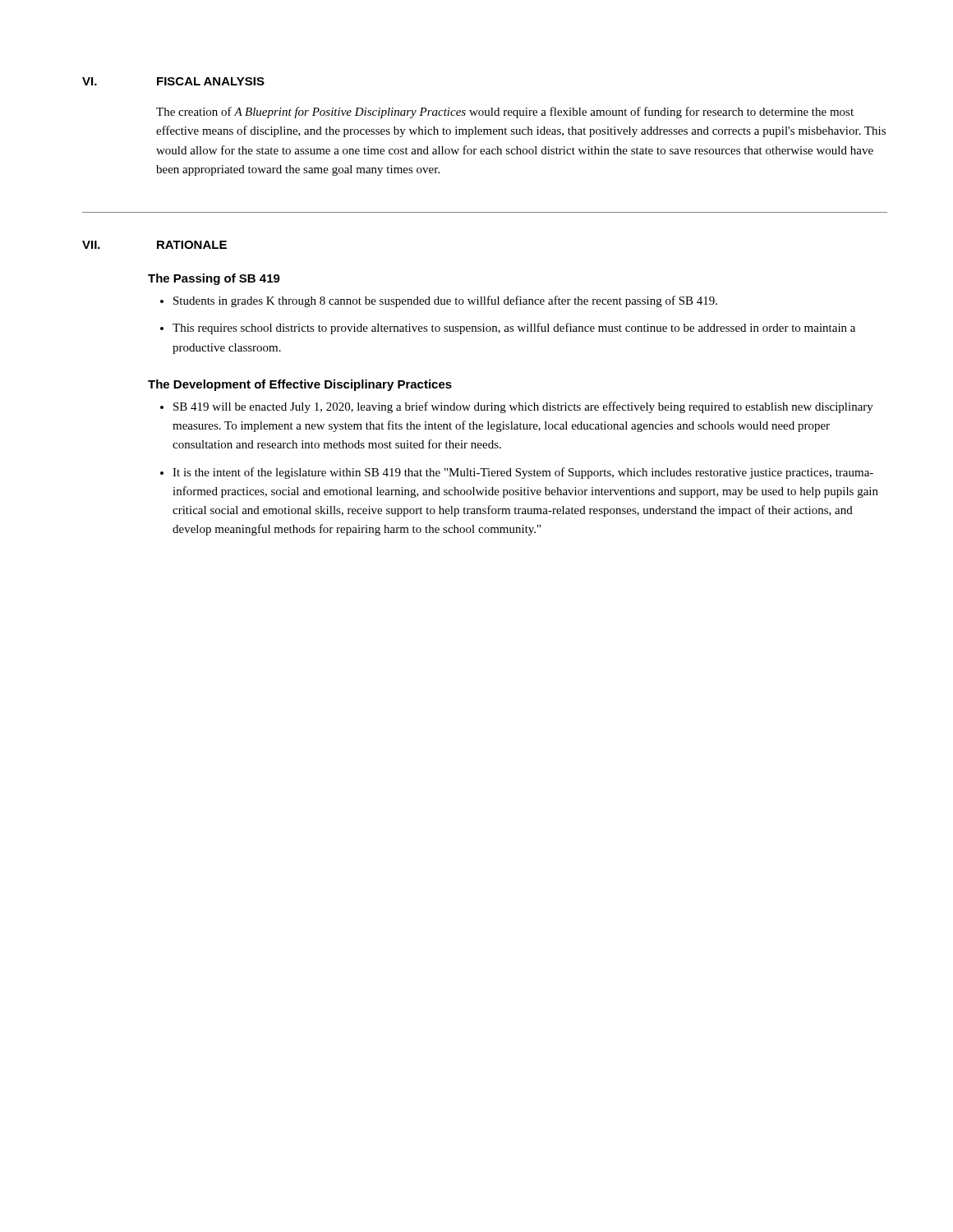The height and width of the screenshot is (1232, 953).
Task: Find the passage starting "The Development of Effective Disciplinary"
Action: (300, 384)
